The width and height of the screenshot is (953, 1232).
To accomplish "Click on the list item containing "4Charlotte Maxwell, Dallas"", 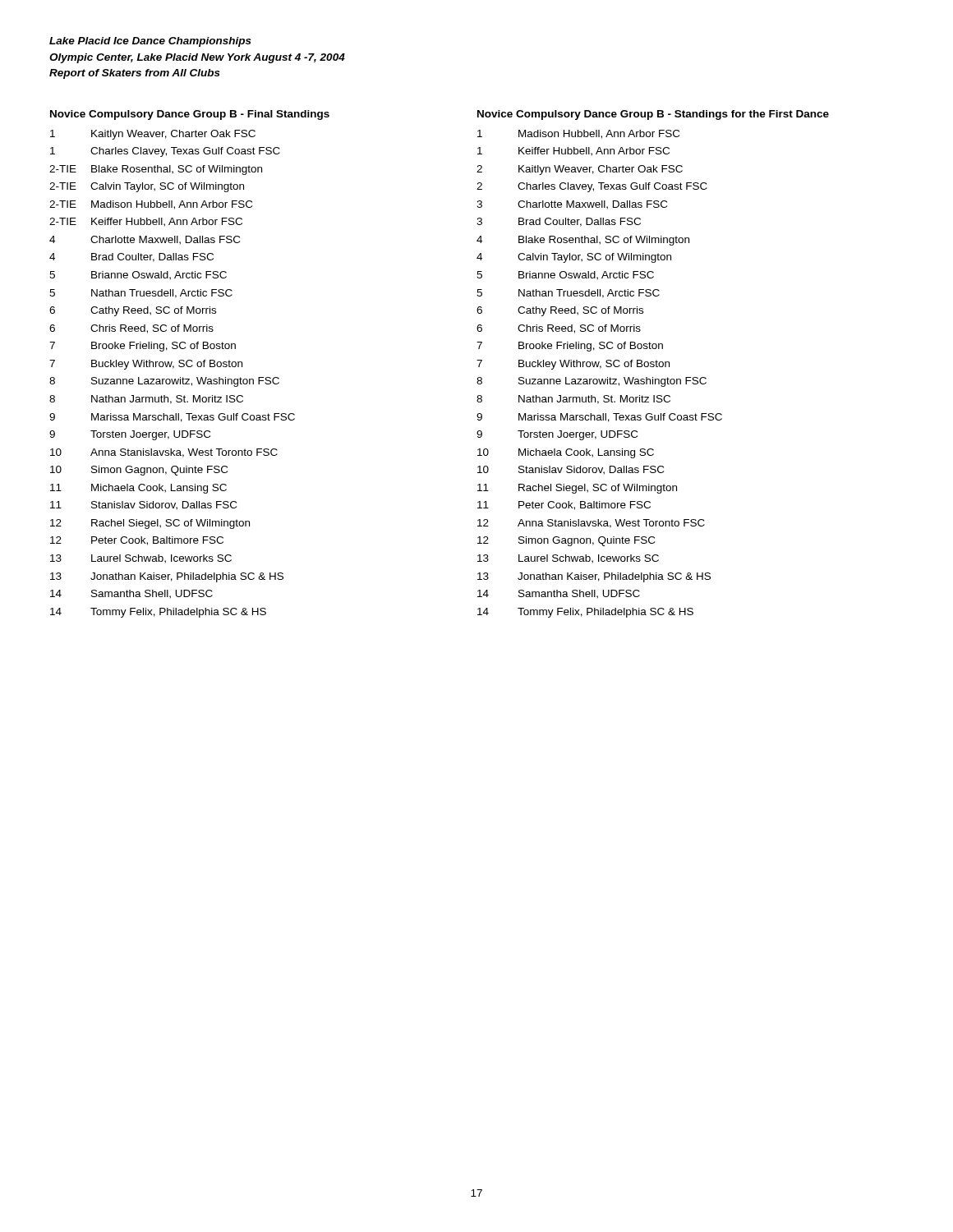I will coord(246,240).
